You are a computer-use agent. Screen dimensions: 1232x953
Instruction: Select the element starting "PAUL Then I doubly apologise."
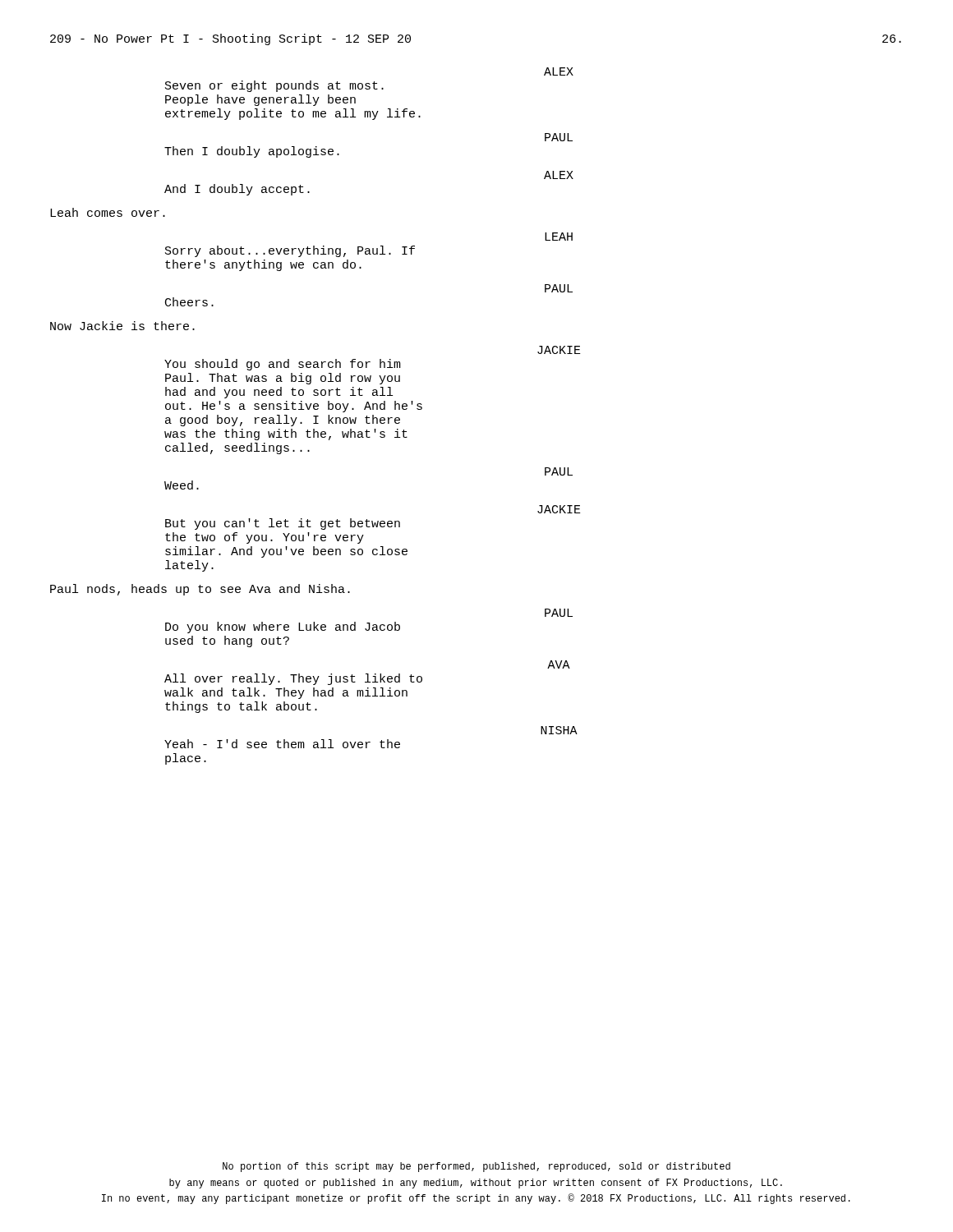click(559, 137)
